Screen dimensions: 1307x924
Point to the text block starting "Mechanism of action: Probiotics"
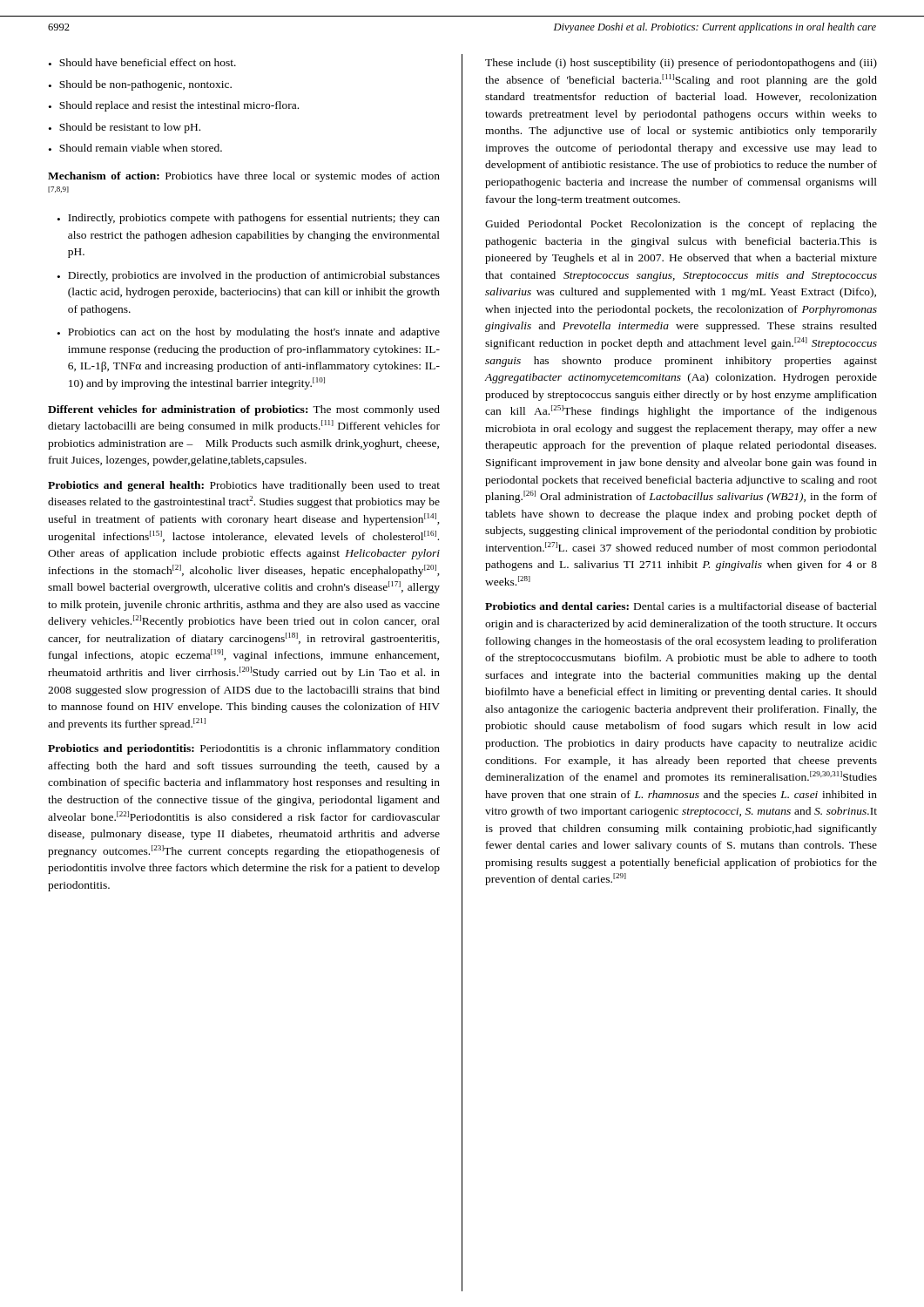[244, 181]
